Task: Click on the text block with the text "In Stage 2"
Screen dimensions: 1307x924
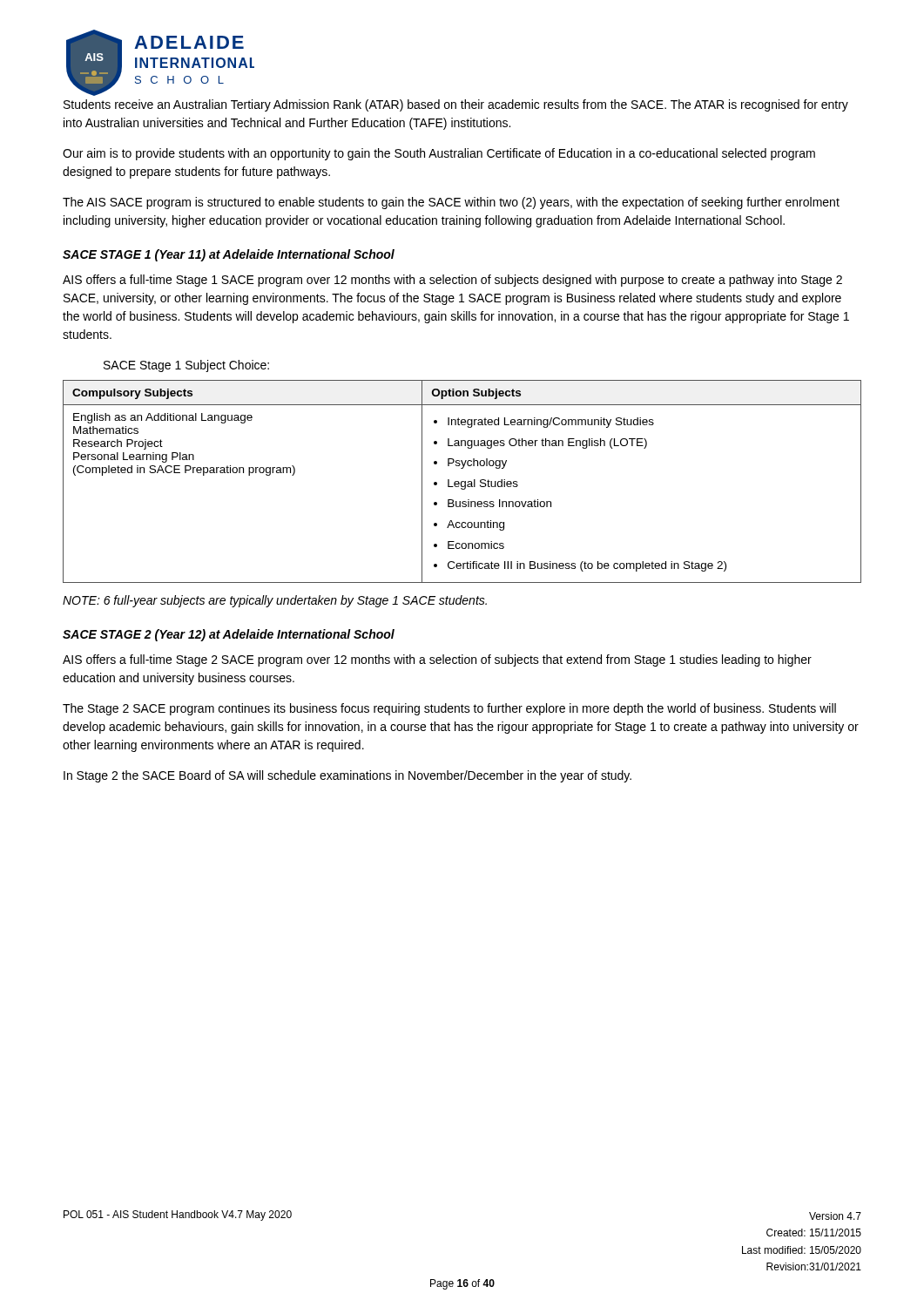Action: (x=462, y=776)
